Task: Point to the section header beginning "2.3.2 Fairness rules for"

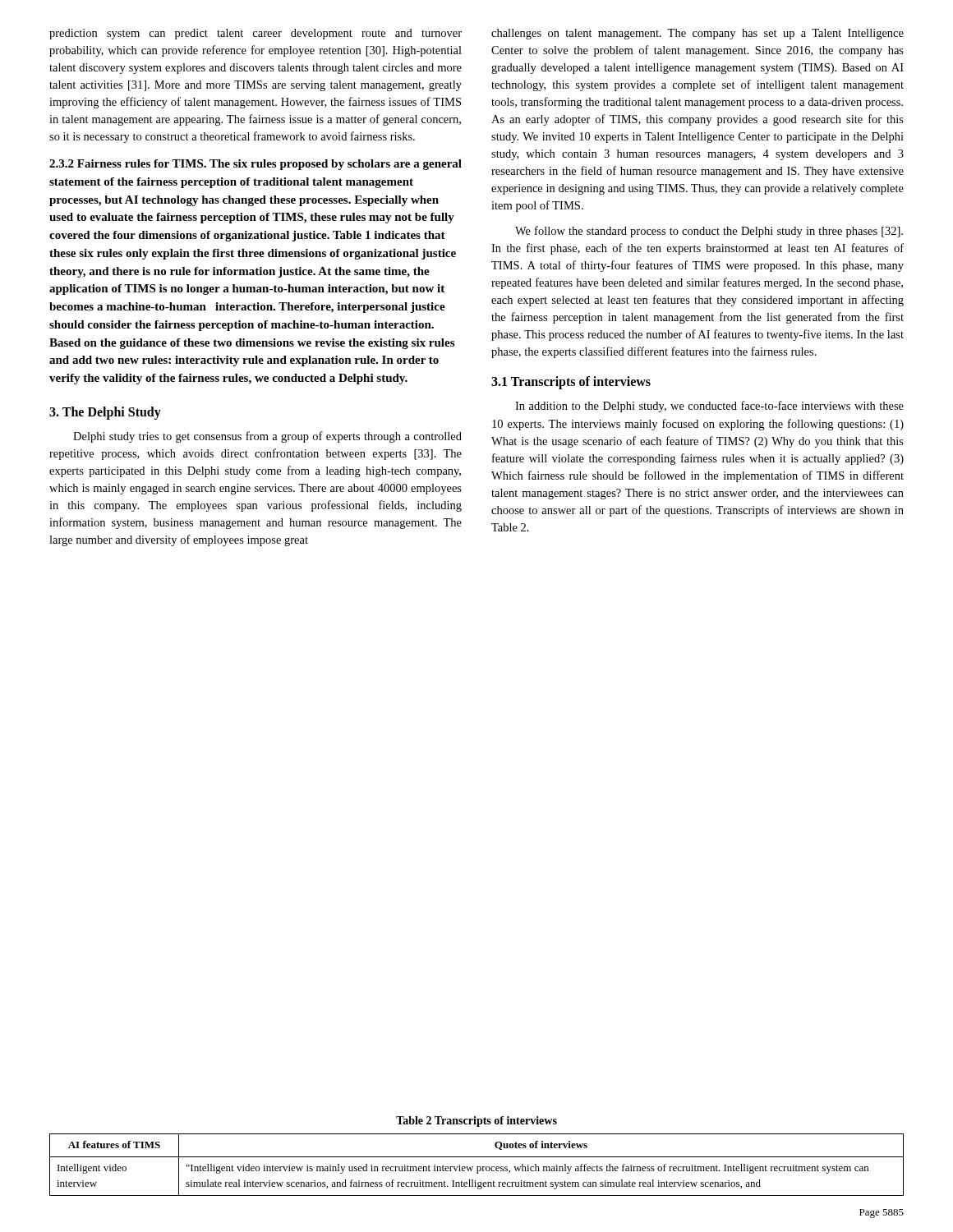Action: 255,271
